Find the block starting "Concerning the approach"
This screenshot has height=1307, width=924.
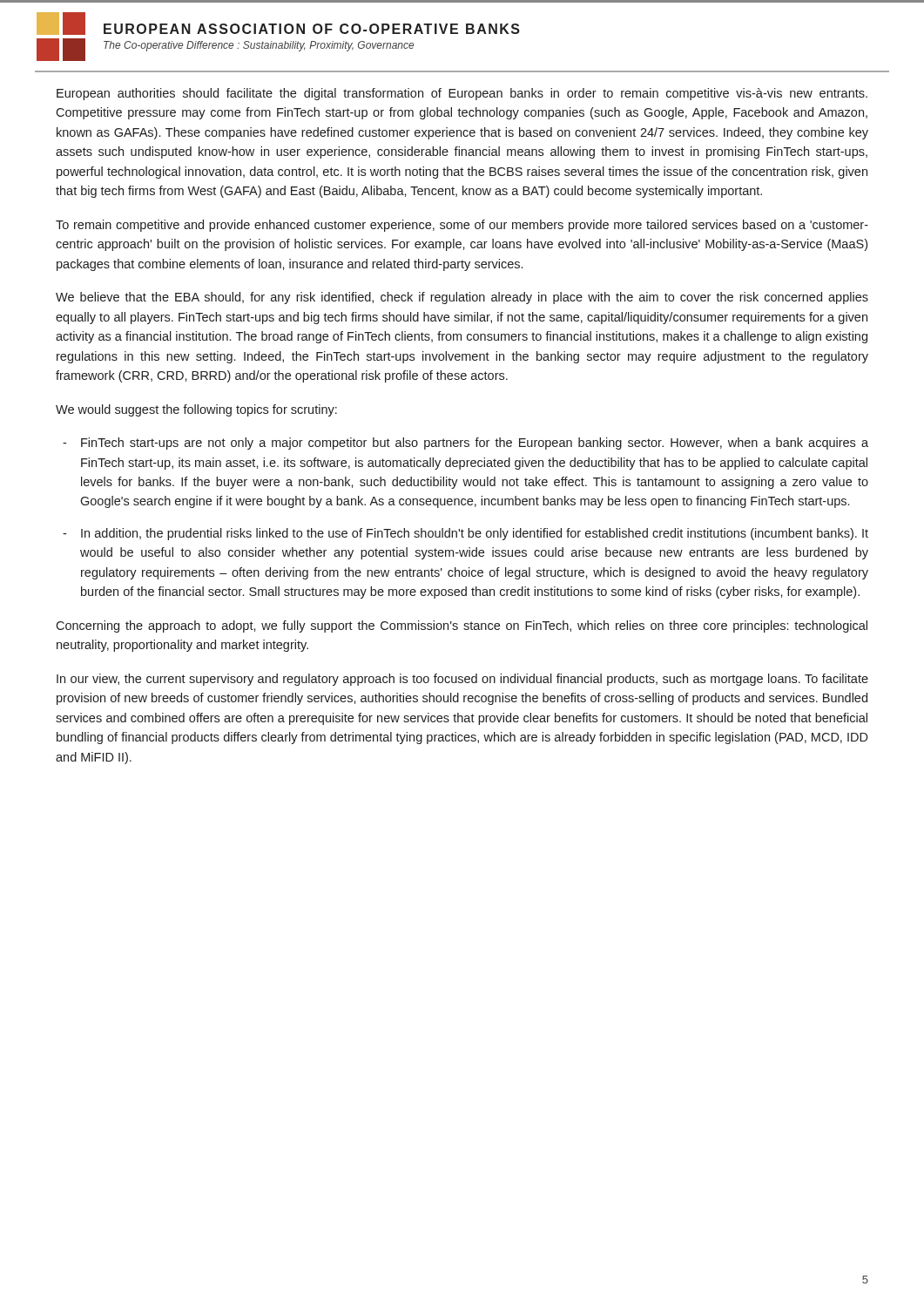pos(462,635)
